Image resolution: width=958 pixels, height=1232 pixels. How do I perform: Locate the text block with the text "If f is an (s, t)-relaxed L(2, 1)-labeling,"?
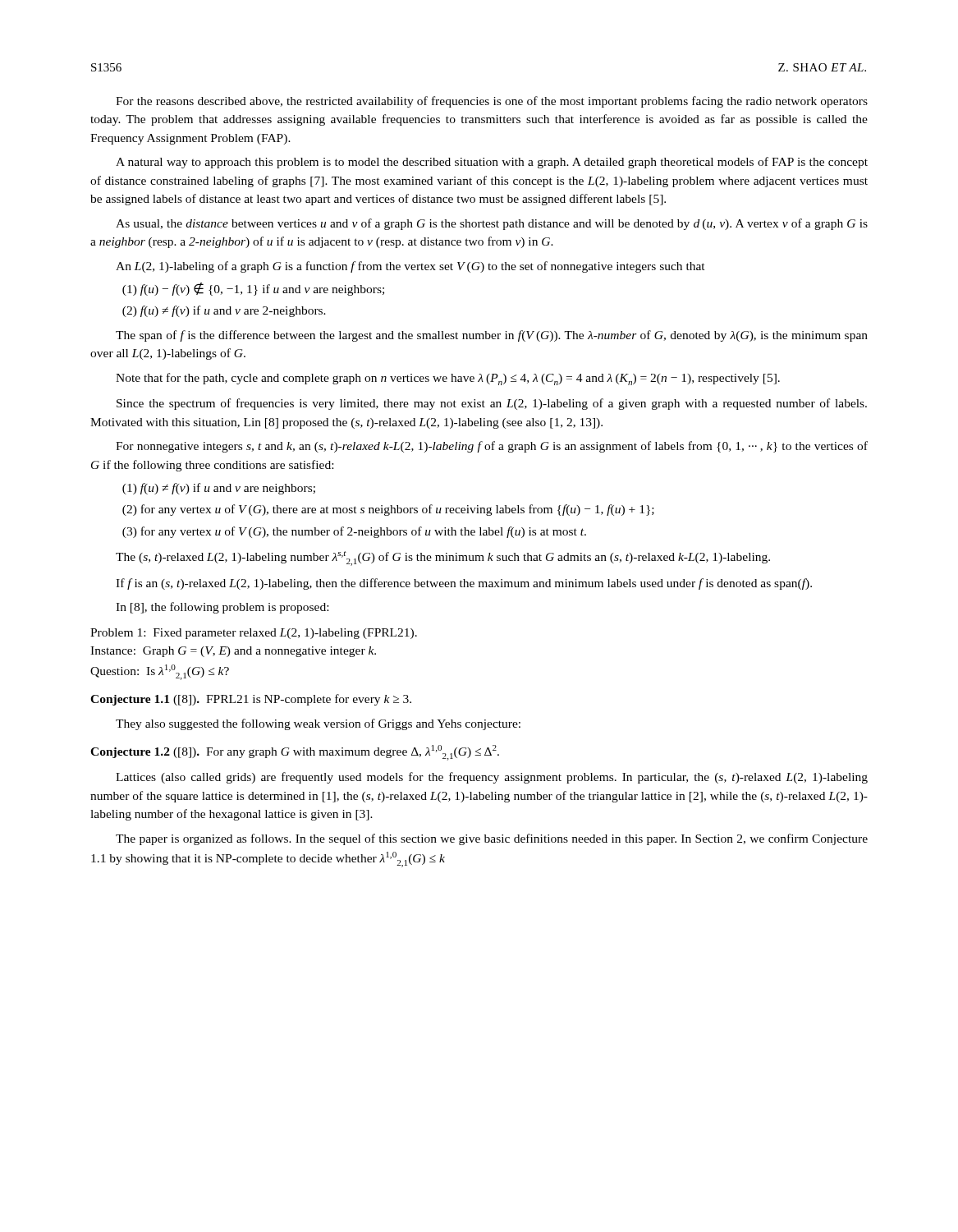click(x=479, y=583)
